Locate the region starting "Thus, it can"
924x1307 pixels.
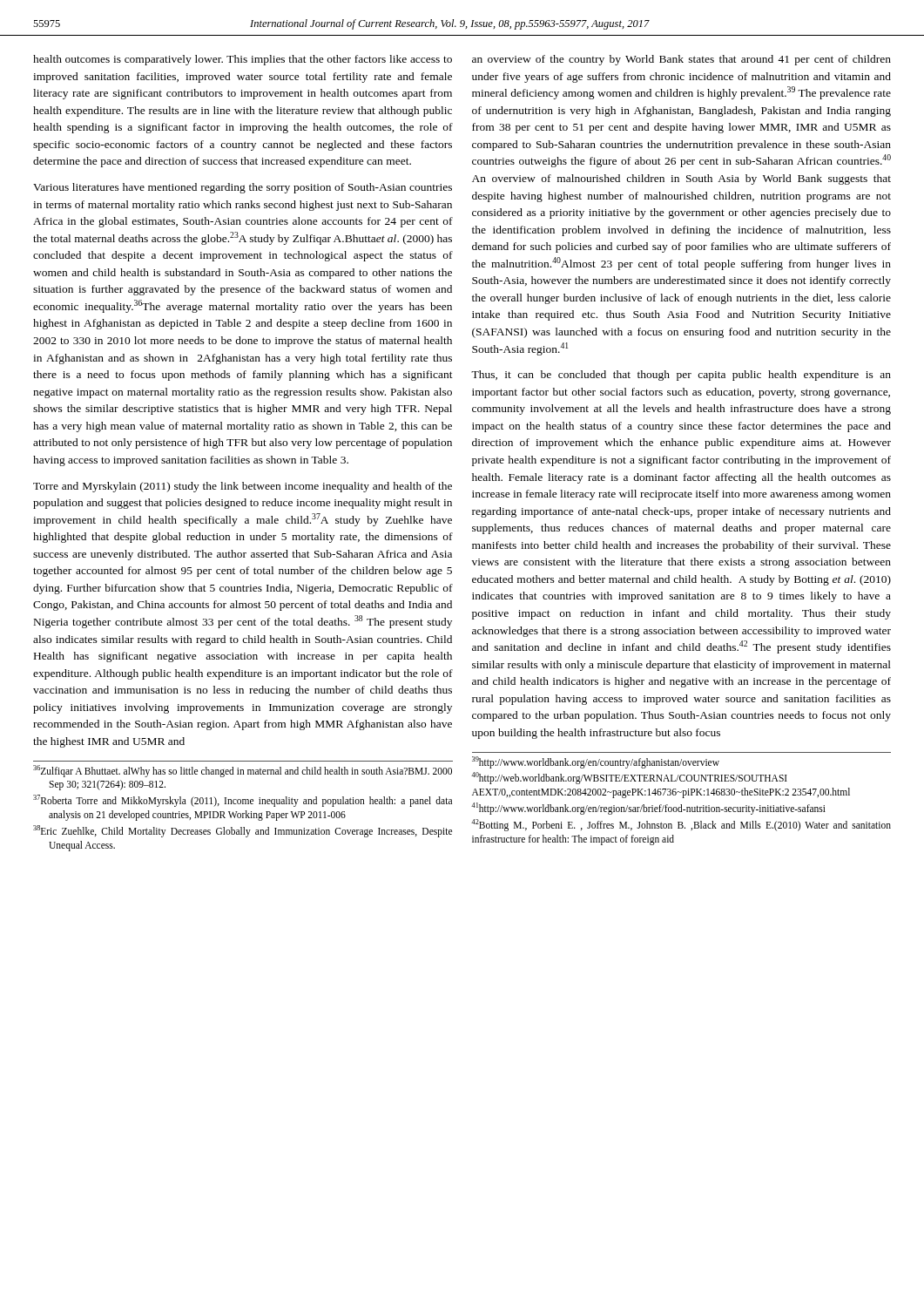click(x=681, y=554)
